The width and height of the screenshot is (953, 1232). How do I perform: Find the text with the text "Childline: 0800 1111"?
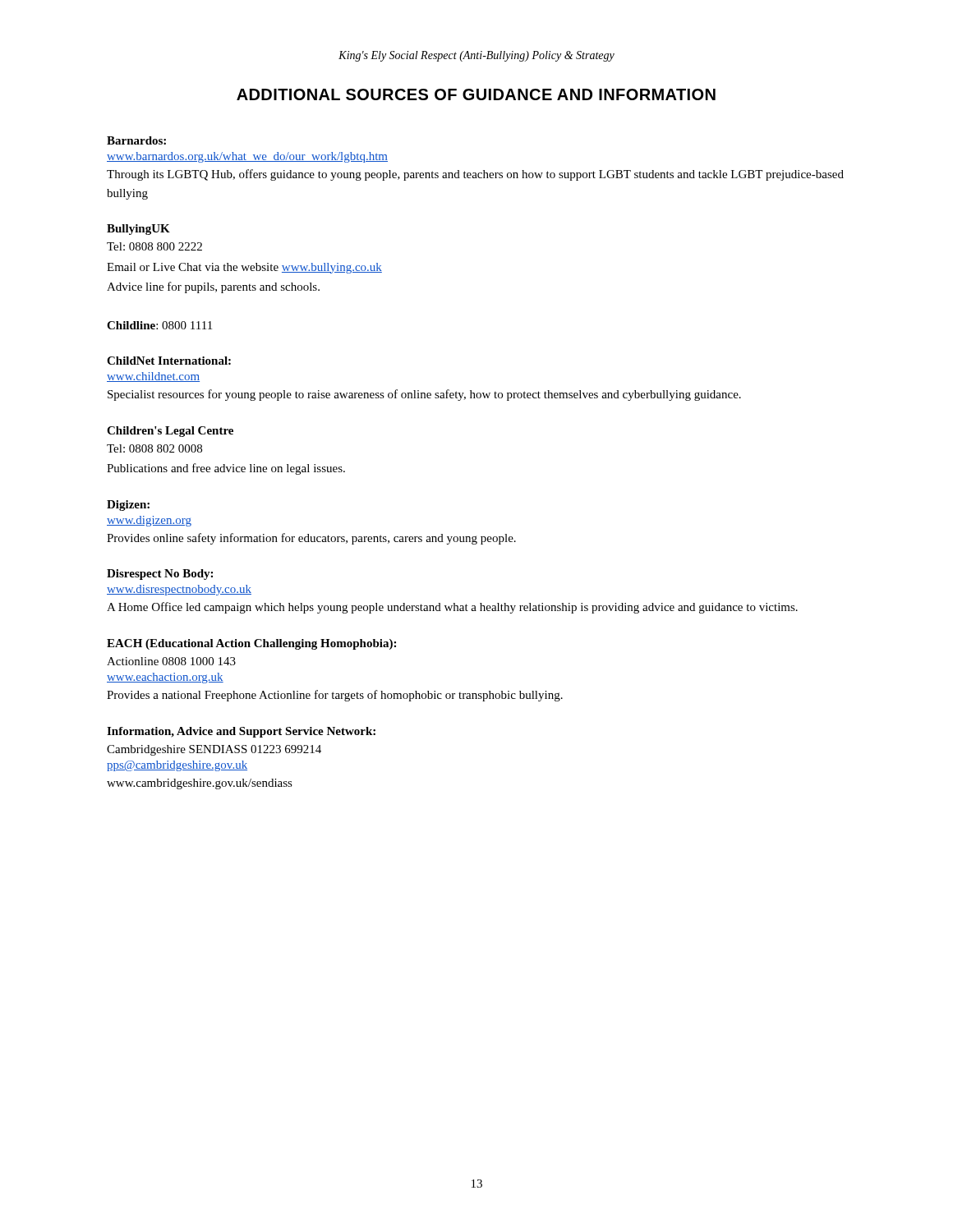[159, 325]
